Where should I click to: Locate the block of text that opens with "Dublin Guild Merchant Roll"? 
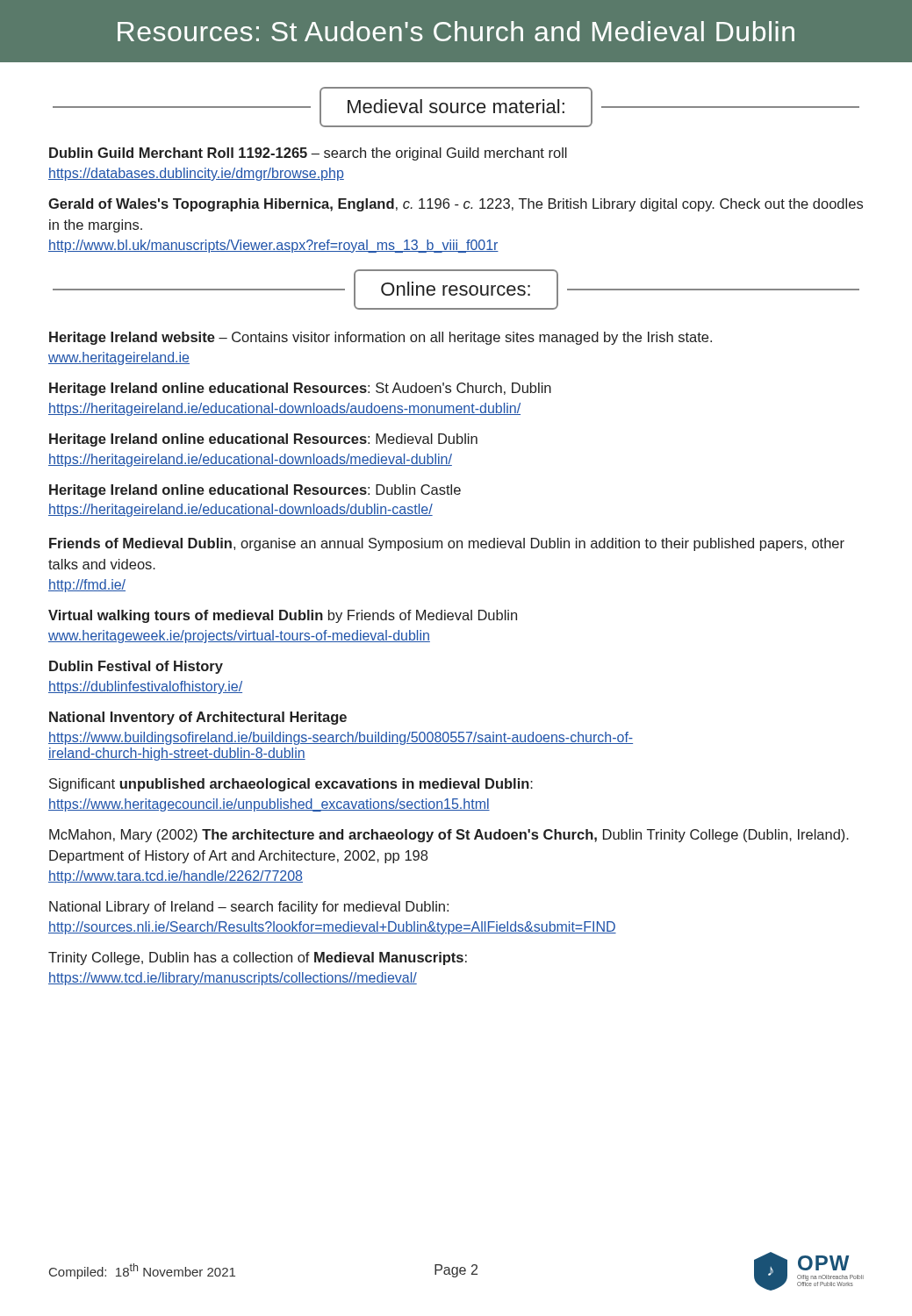point(456,162)
